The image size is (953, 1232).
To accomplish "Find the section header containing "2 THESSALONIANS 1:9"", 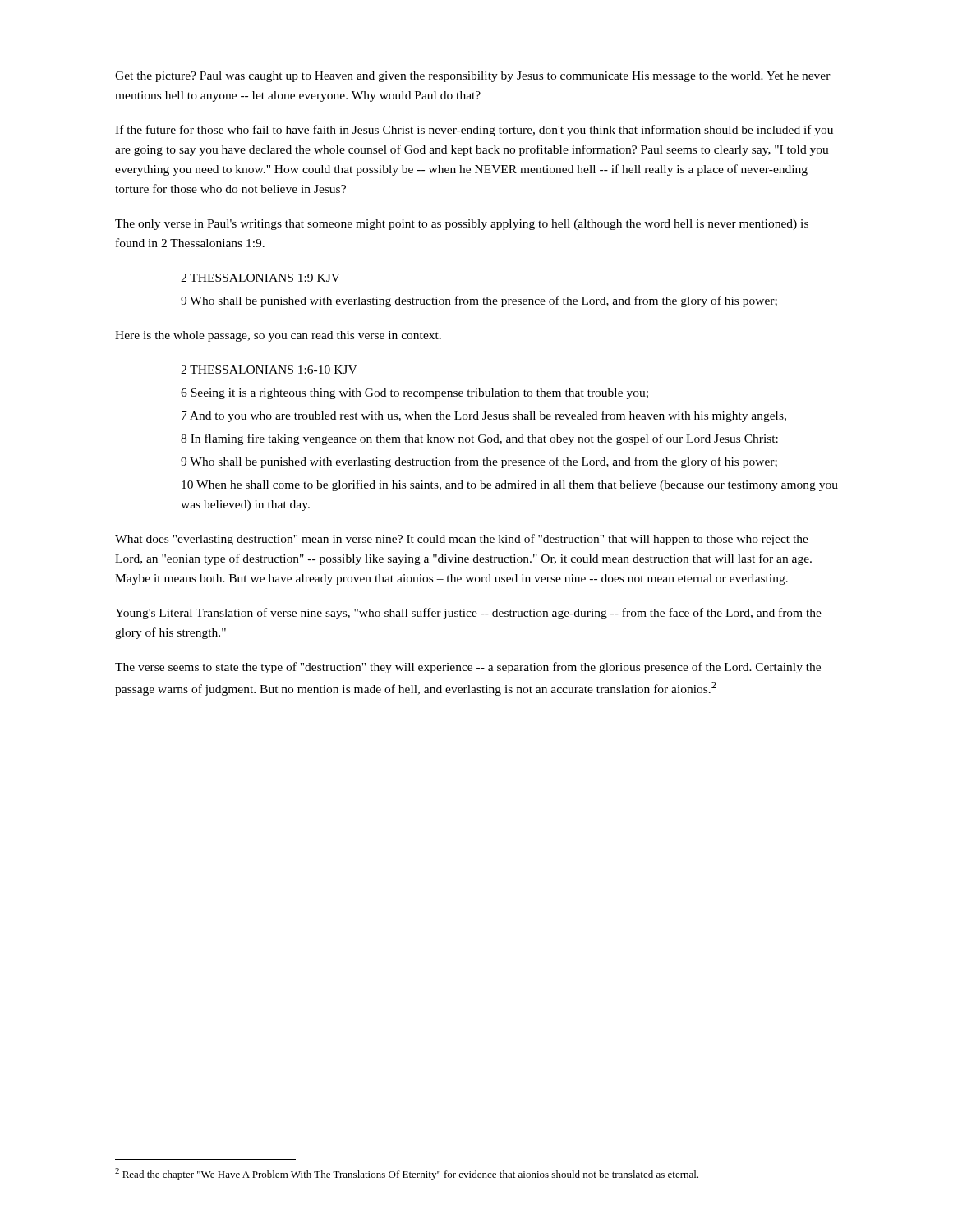I will [260, 277].
